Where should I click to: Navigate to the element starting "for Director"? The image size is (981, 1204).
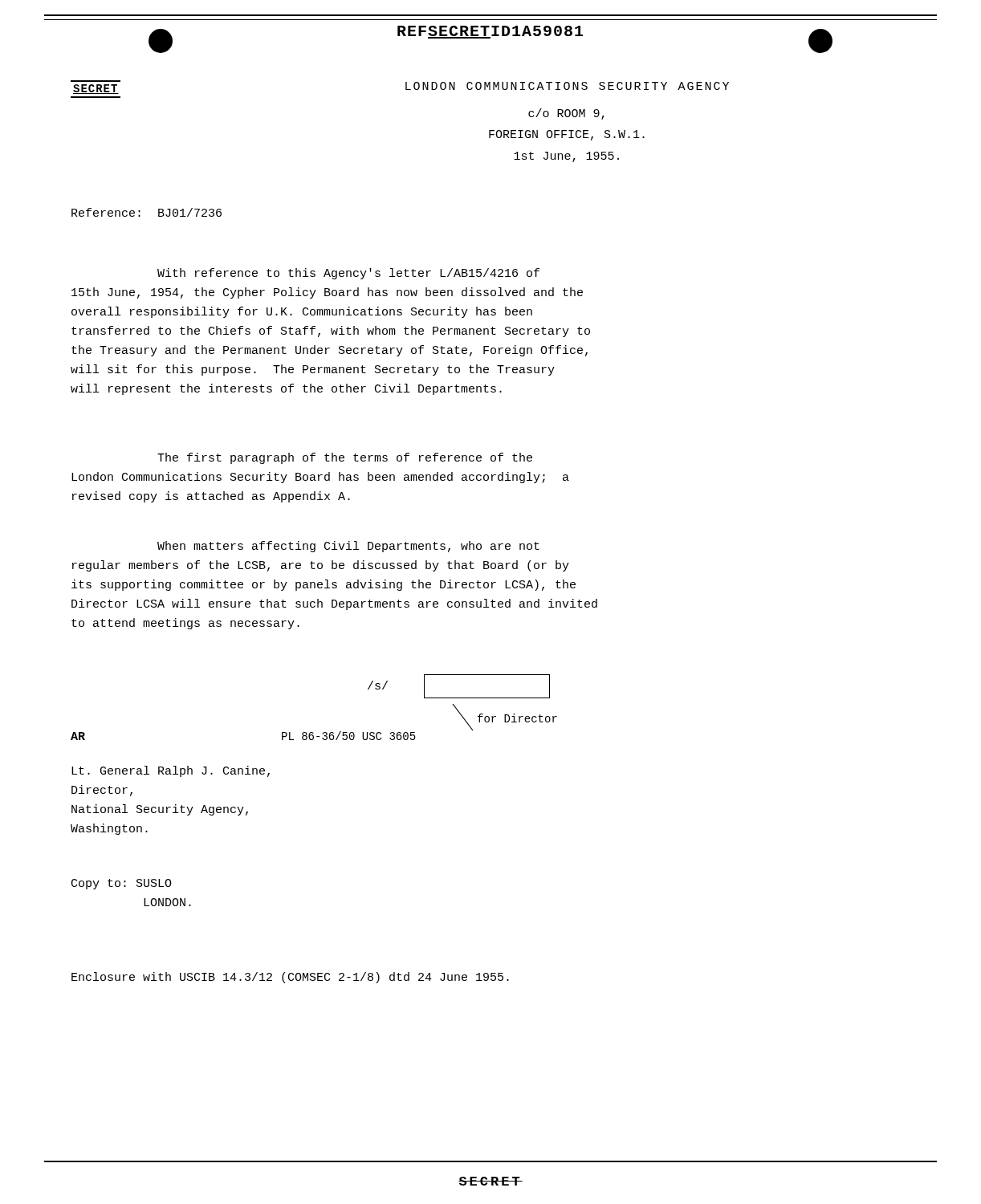468,716
